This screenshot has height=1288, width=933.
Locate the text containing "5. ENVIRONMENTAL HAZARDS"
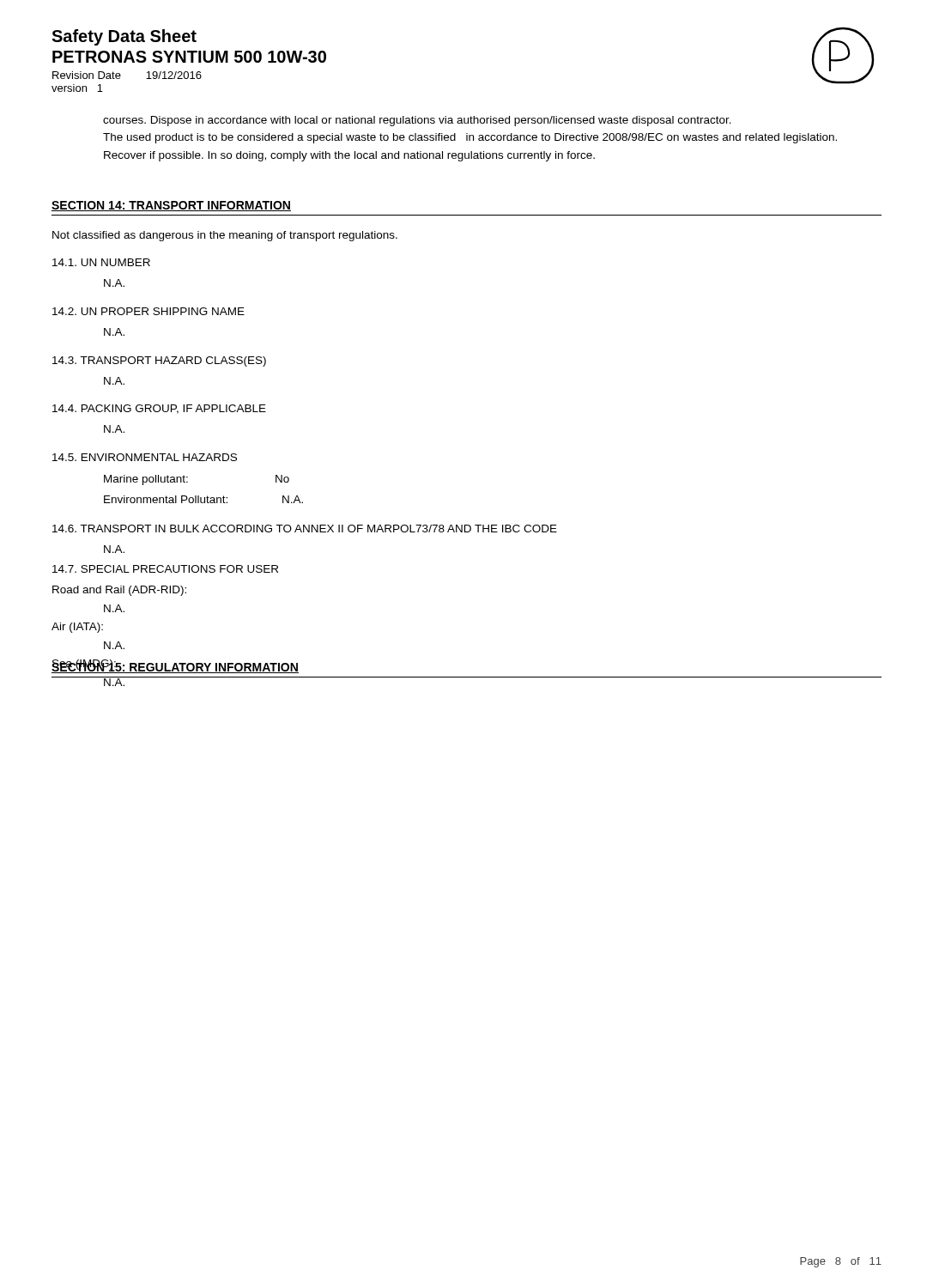145,457
